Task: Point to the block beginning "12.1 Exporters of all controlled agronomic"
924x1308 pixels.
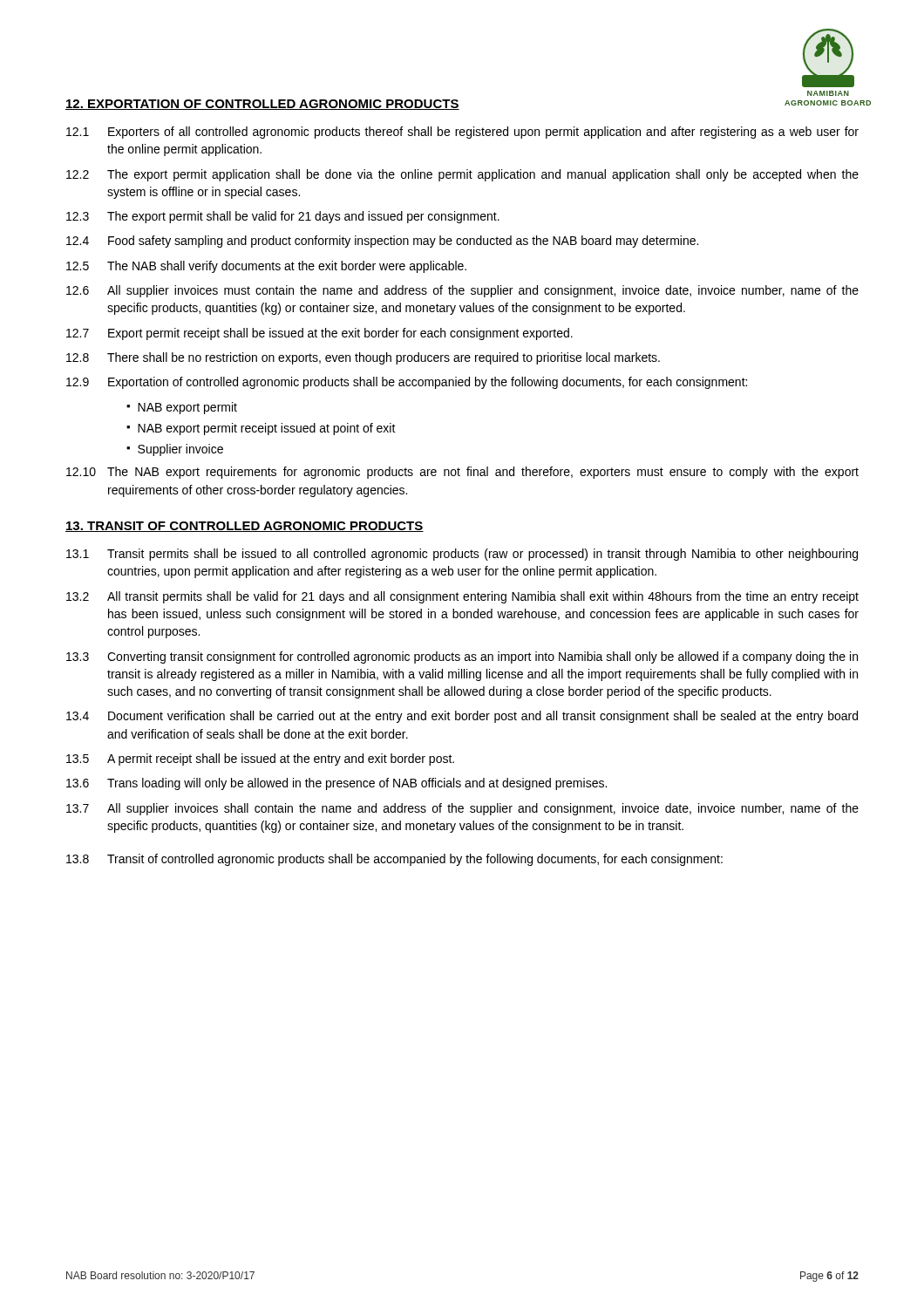Action: pos(462,141)
